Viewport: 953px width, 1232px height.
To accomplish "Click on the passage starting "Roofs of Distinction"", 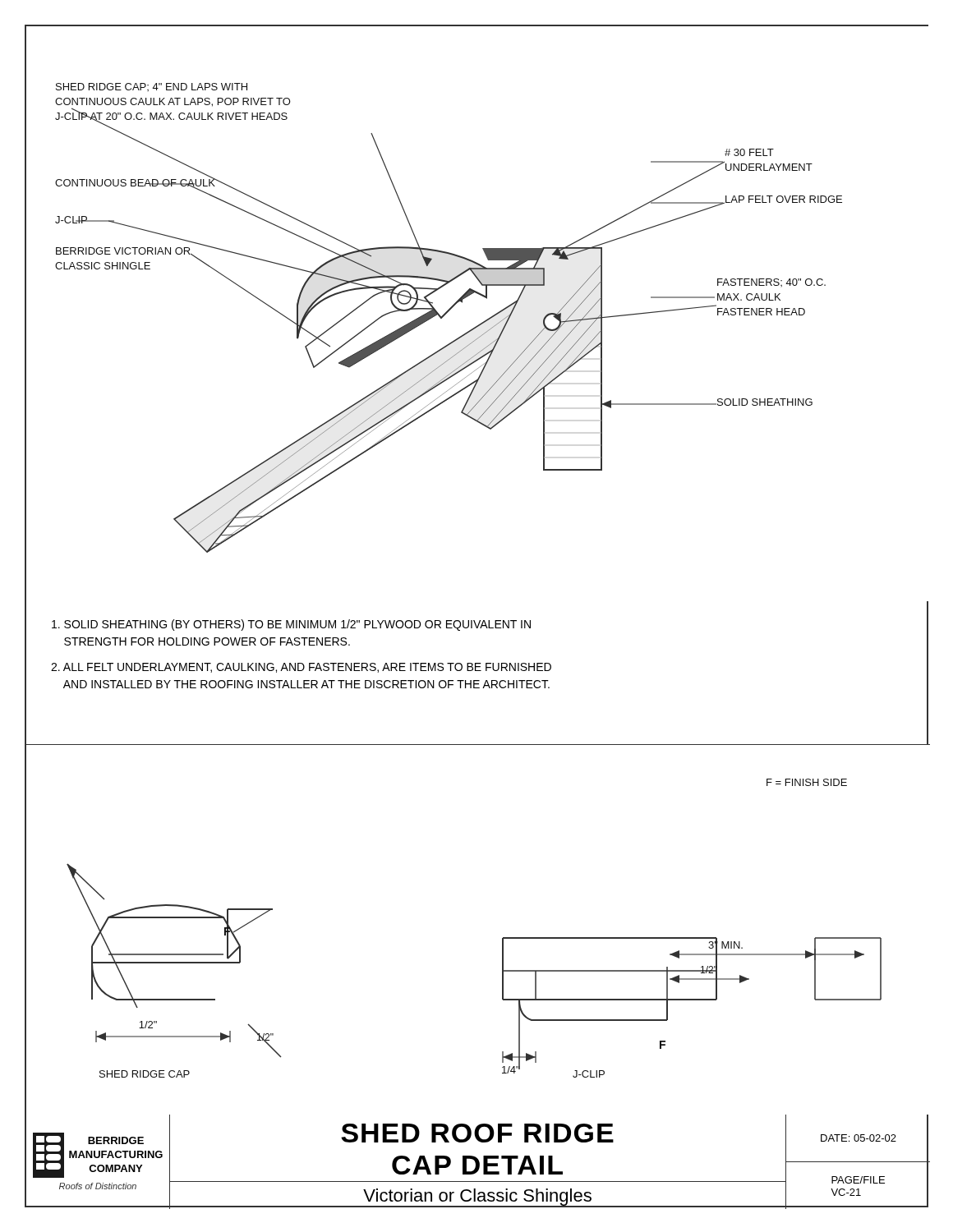I will [98, 1186].
